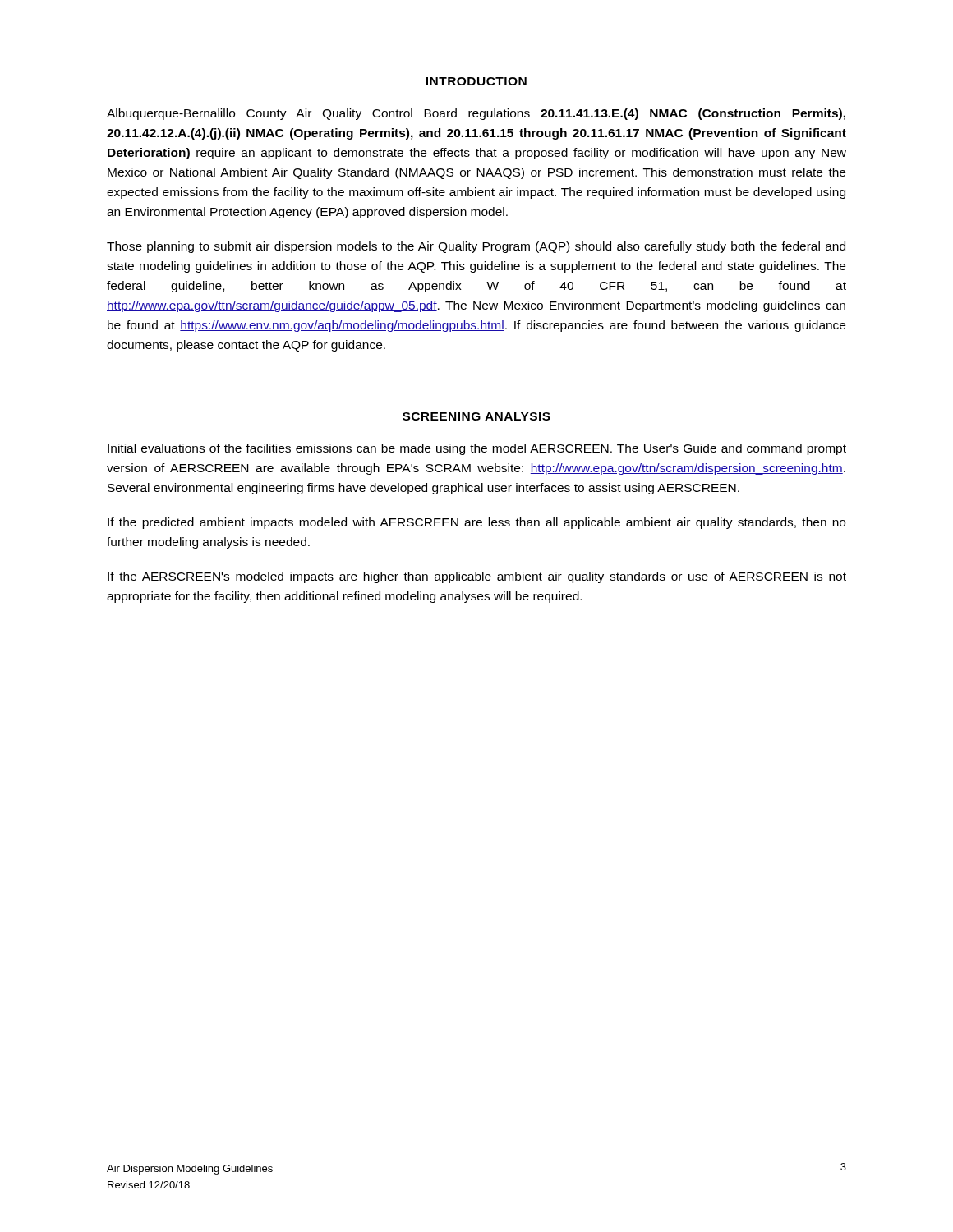Locate the region starting "If the predicted ambient impacts modeled with"
953x1232 pixels.
coord(476,532)
